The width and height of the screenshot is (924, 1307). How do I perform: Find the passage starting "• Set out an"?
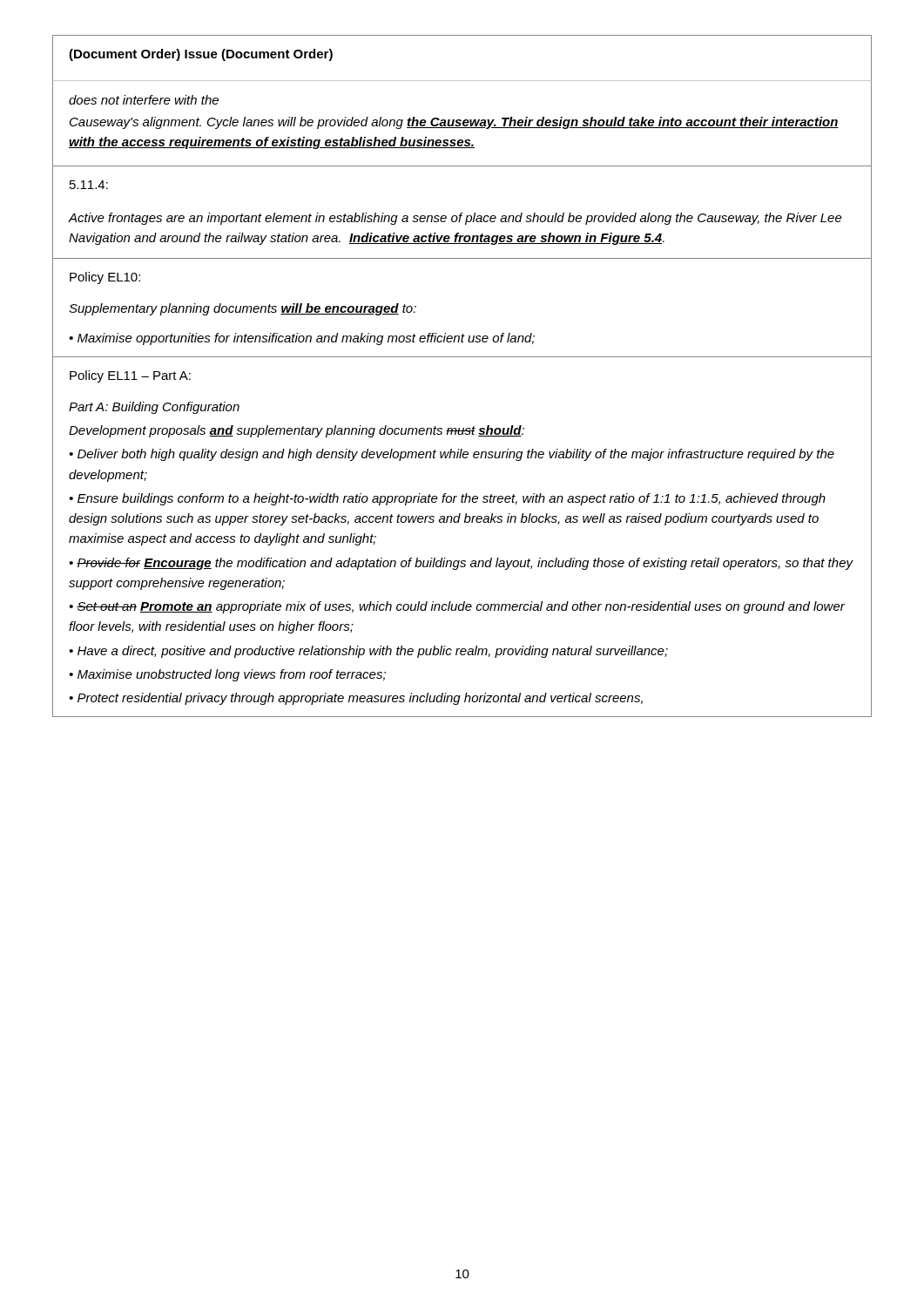coord(462,616)
